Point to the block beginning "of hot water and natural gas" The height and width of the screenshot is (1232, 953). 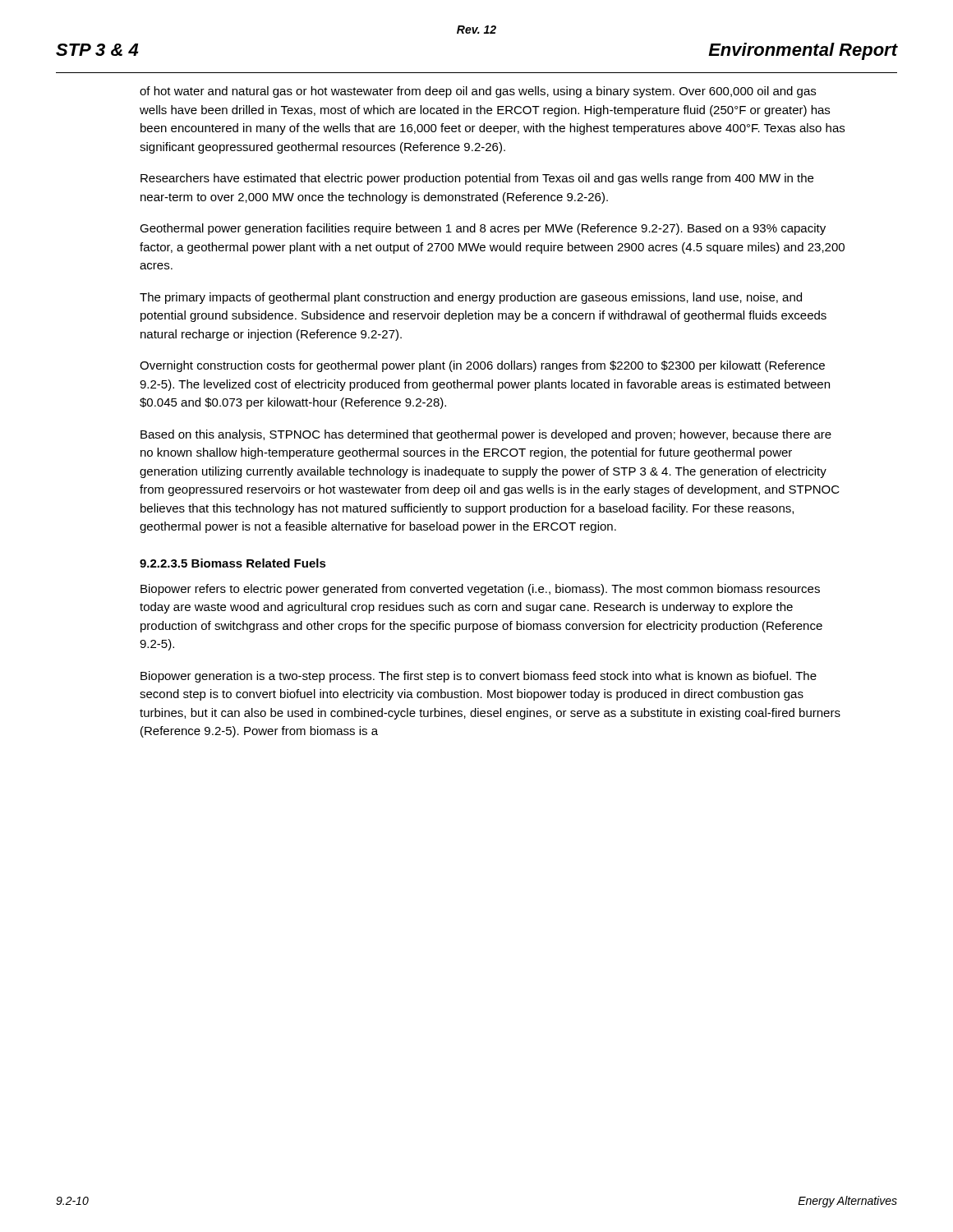tap(492, 118)
